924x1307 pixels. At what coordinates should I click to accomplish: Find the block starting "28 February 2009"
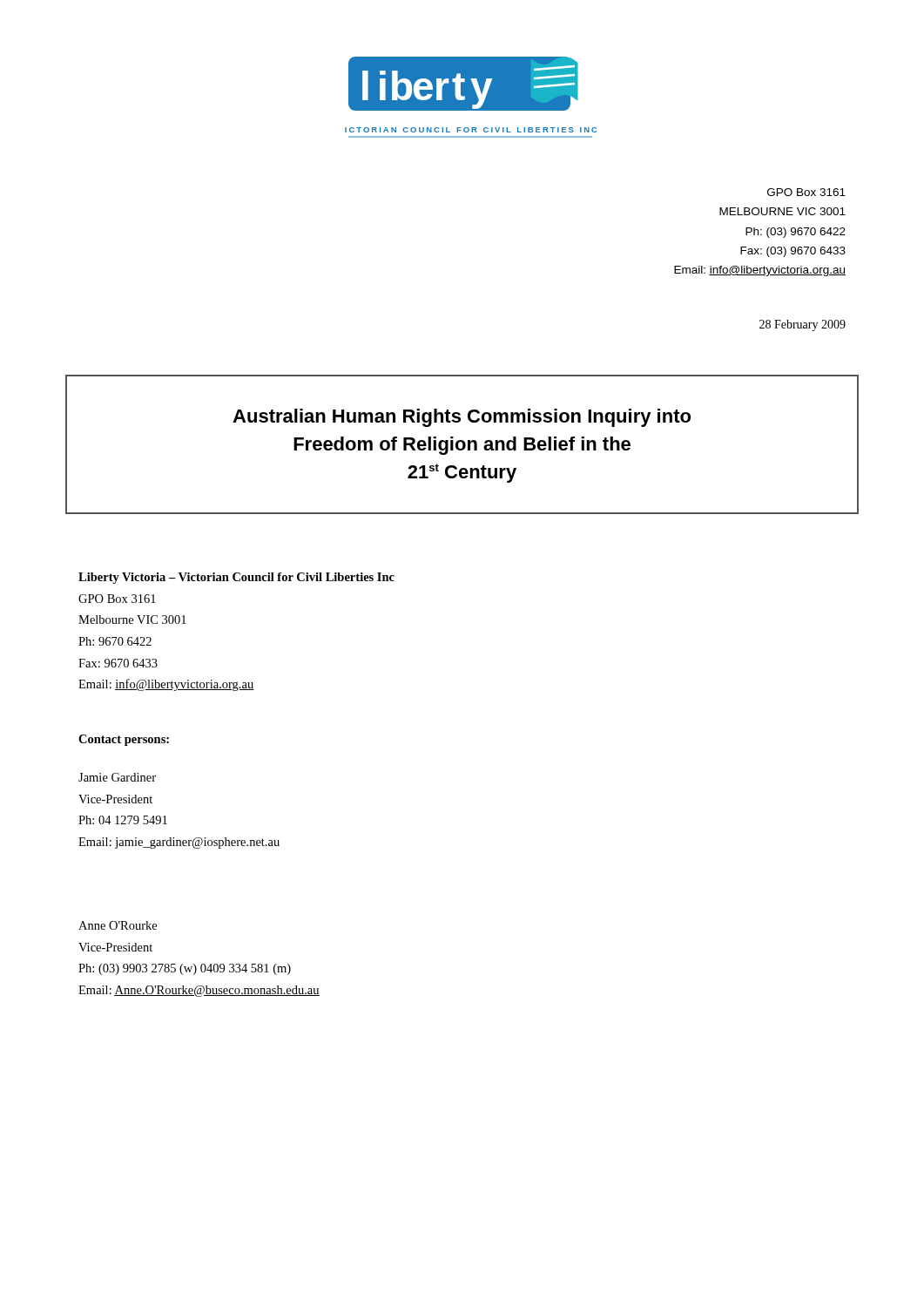pos(802,325)
